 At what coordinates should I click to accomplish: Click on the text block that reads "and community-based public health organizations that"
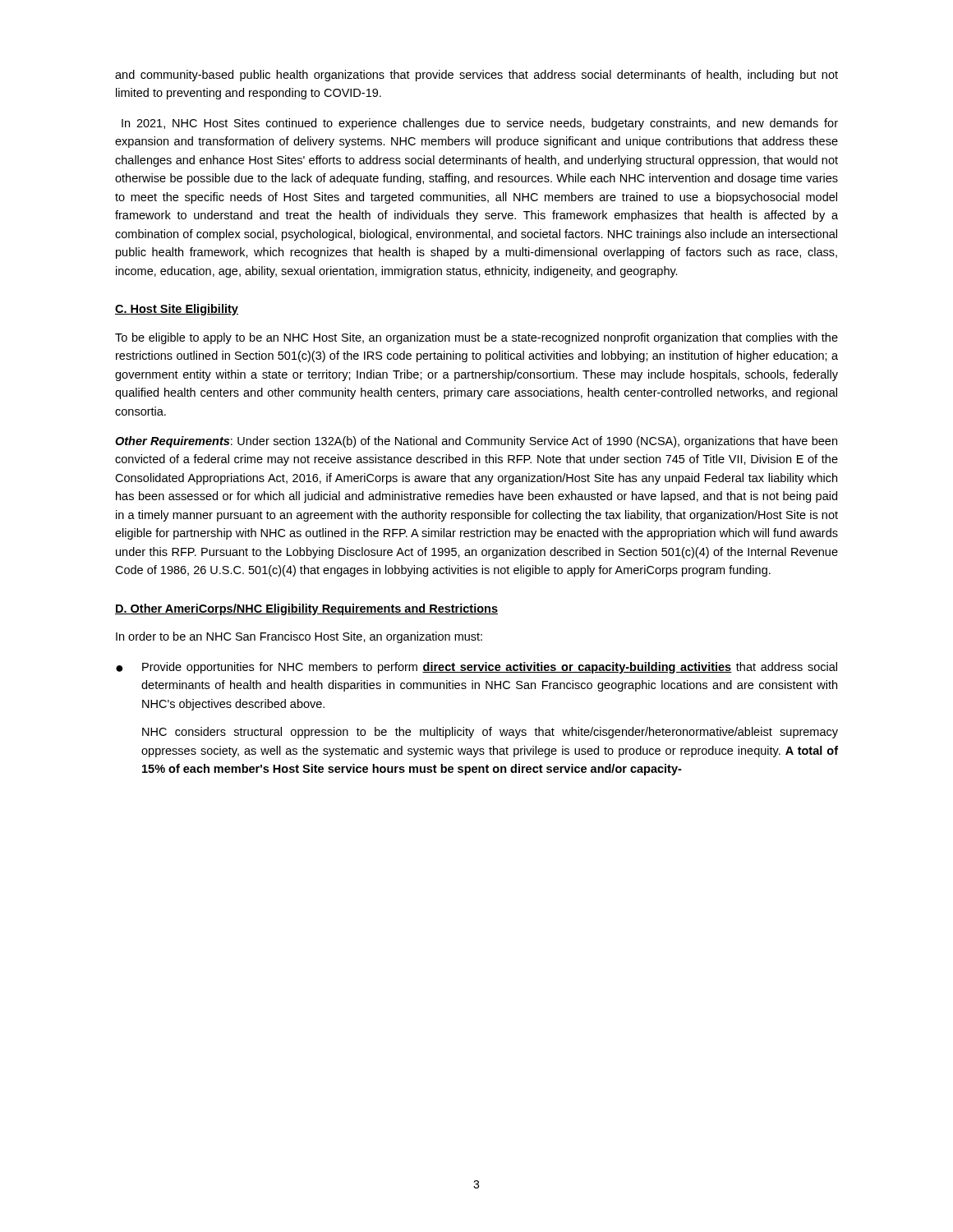point(476,84)
